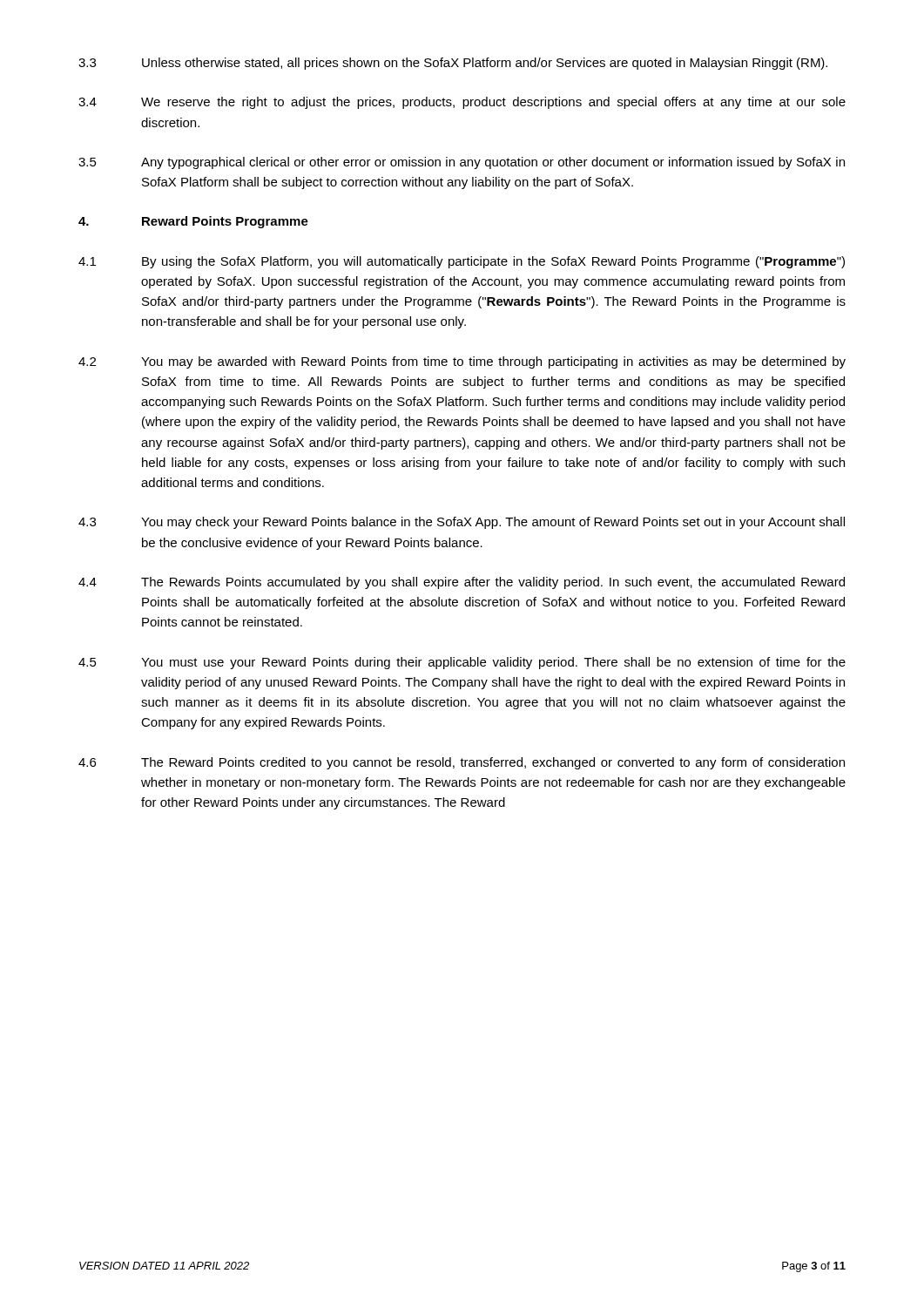
Task: Select the text starting "3.5 Any typographical"
Action: pos(462,172)
